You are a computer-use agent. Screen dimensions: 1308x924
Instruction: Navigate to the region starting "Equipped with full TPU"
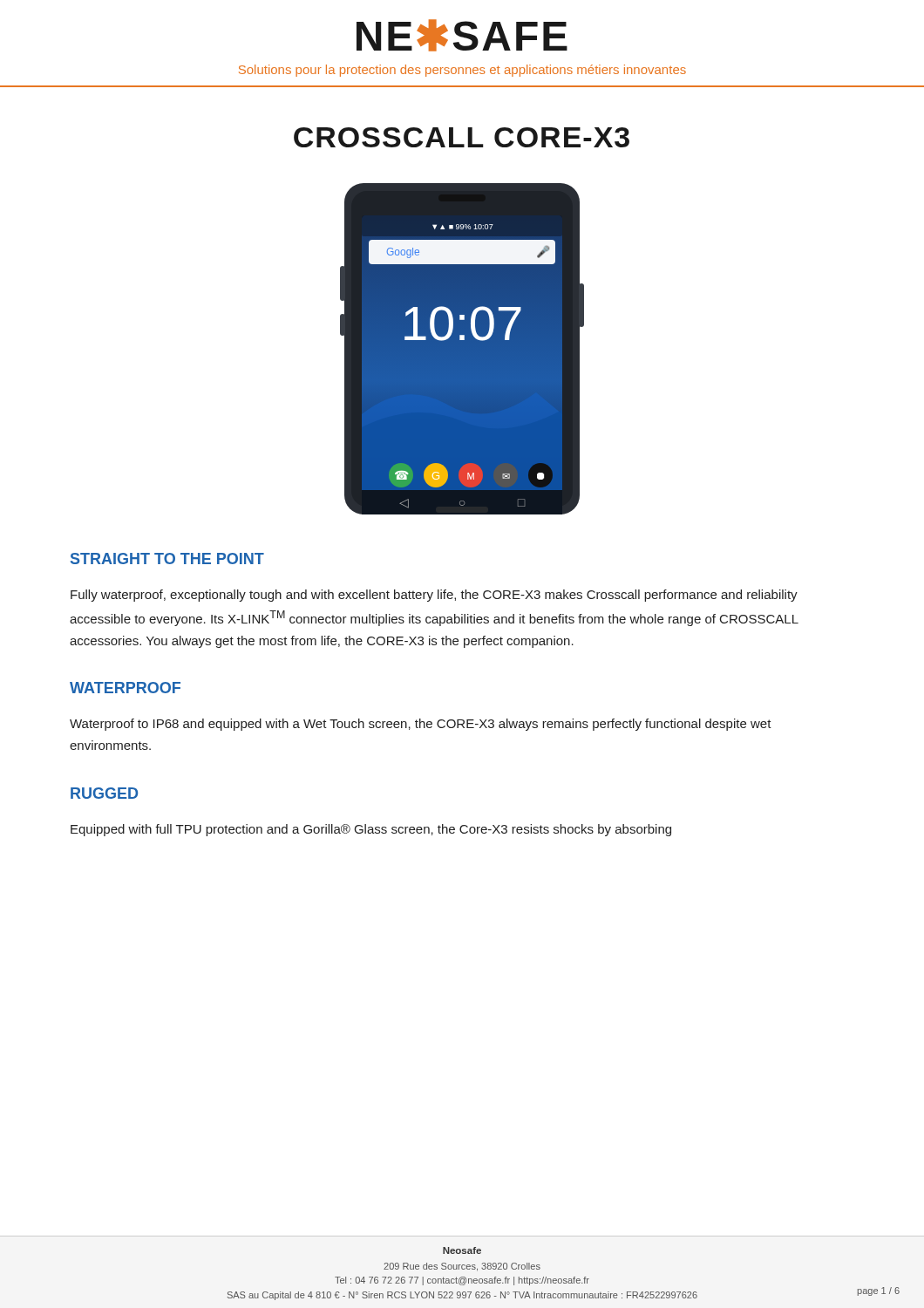click(371, 829)
